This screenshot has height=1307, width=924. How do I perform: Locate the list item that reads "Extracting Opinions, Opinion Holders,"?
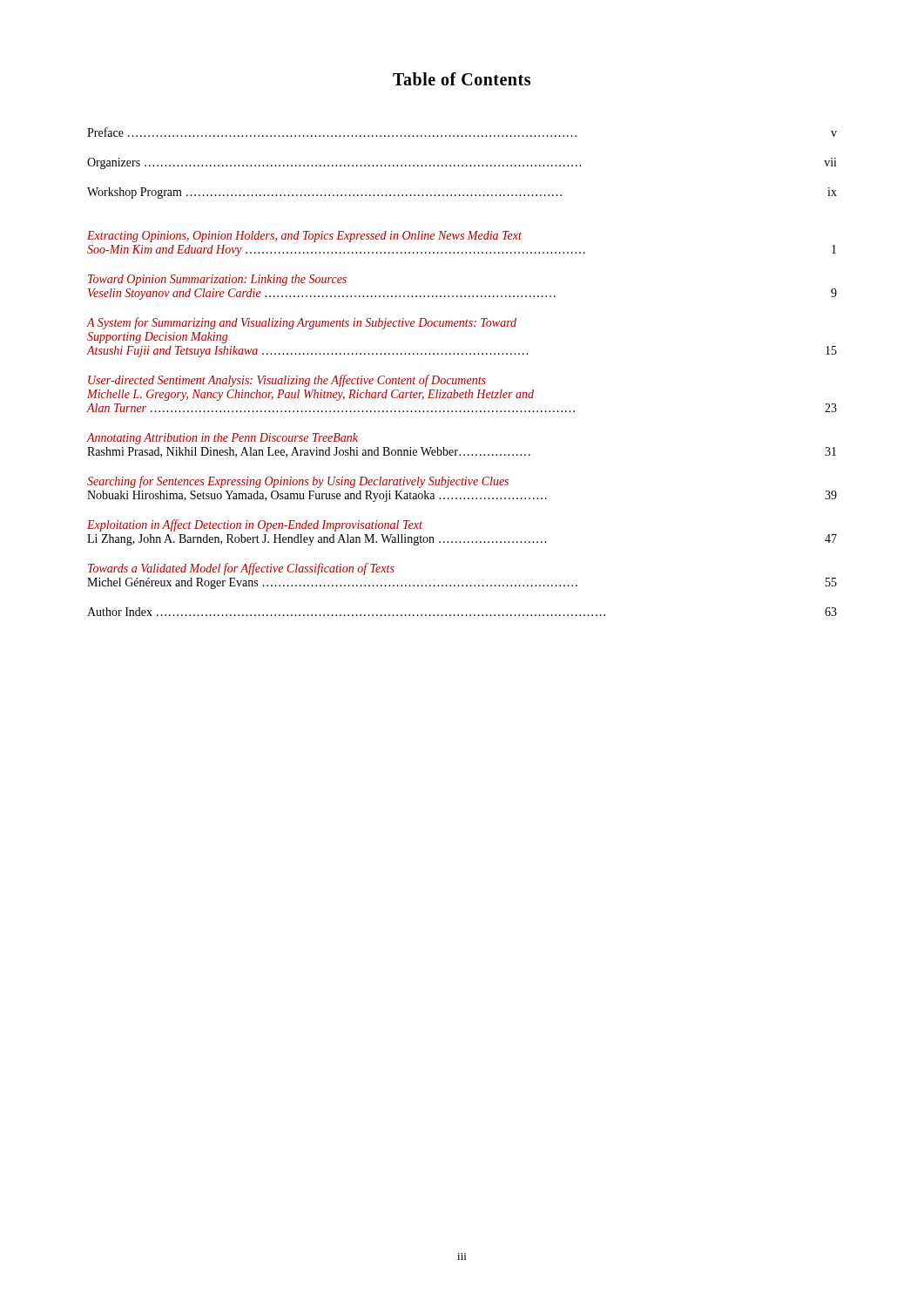[x=462, y=243]
